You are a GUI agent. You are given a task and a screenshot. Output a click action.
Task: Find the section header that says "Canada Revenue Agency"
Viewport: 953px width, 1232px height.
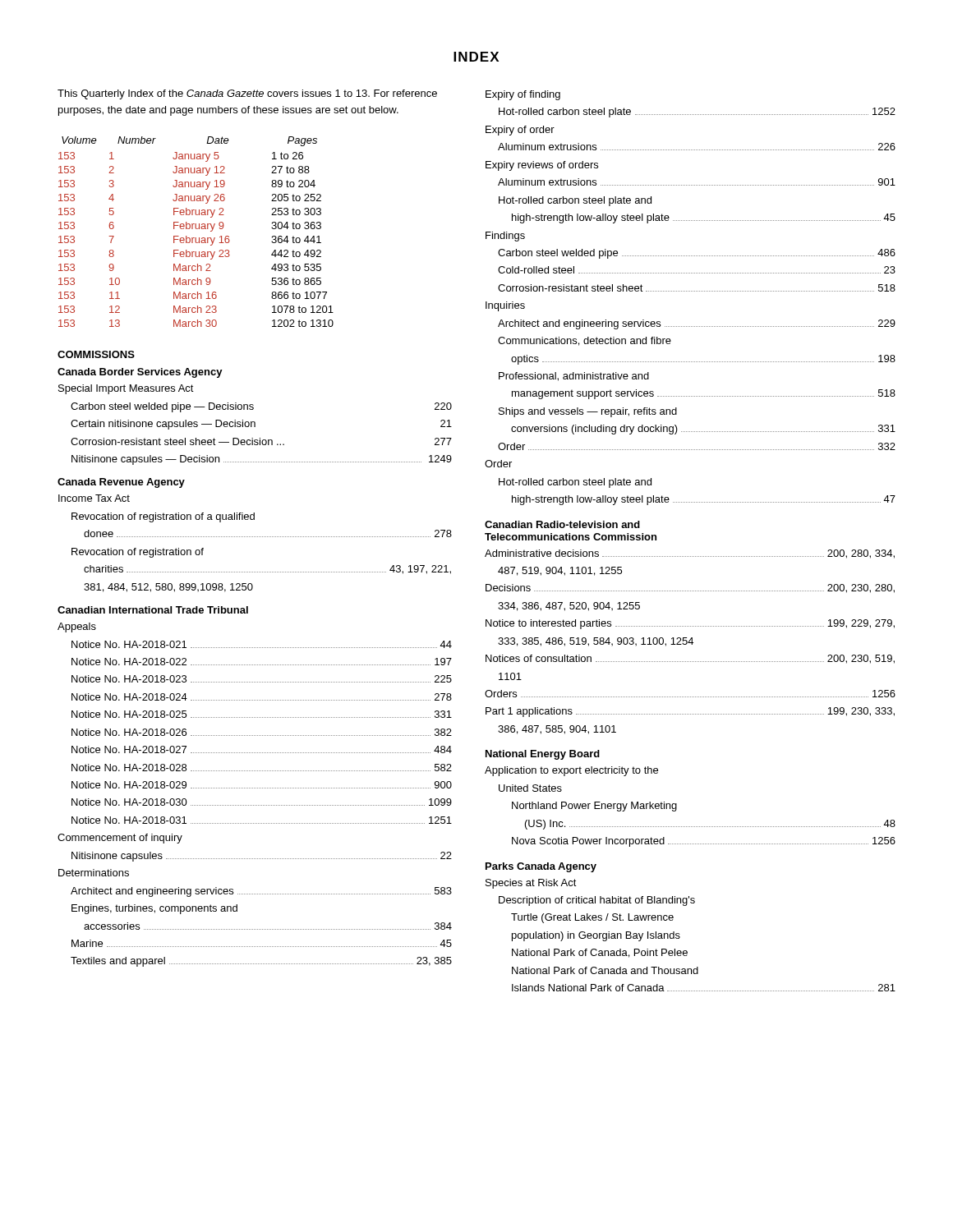click(x=121, y=482)
